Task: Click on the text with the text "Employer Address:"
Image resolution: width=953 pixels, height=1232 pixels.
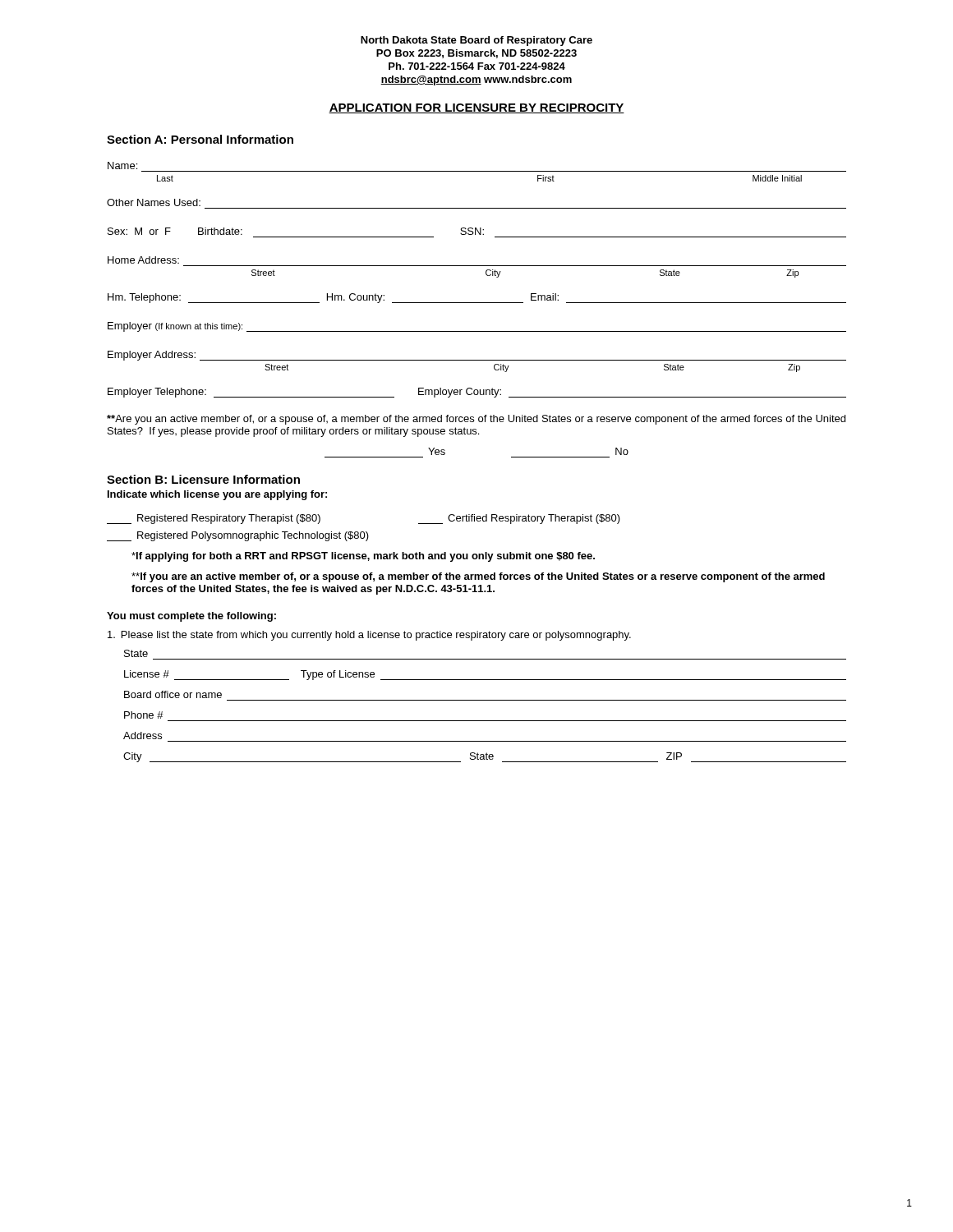Action: [476, 354]
